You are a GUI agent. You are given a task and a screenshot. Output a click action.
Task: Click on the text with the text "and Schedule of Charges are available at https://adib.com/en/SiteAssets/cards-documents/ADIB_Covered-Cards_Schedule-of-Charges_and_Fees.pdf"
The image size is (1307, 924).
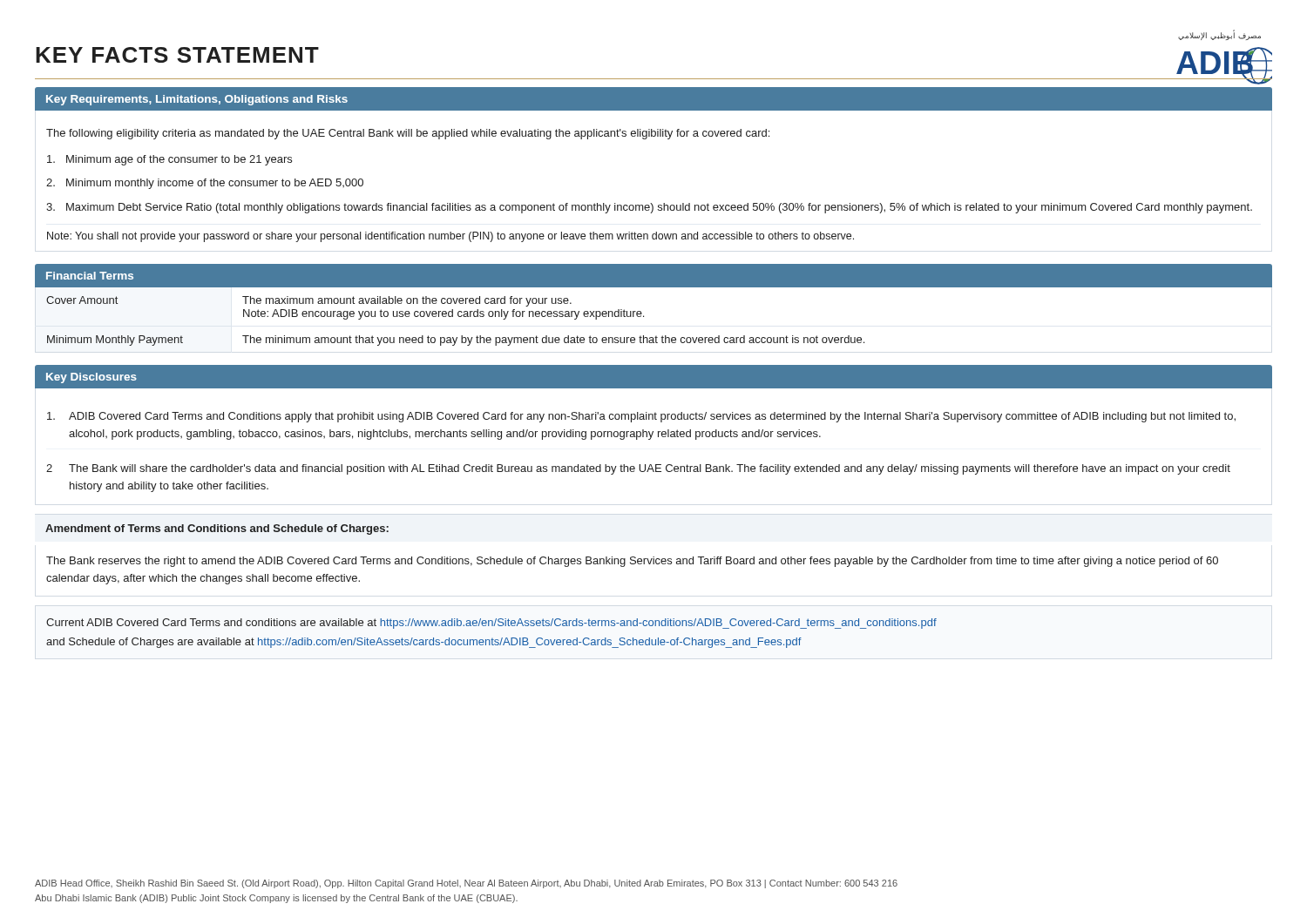tap(424, 642)
